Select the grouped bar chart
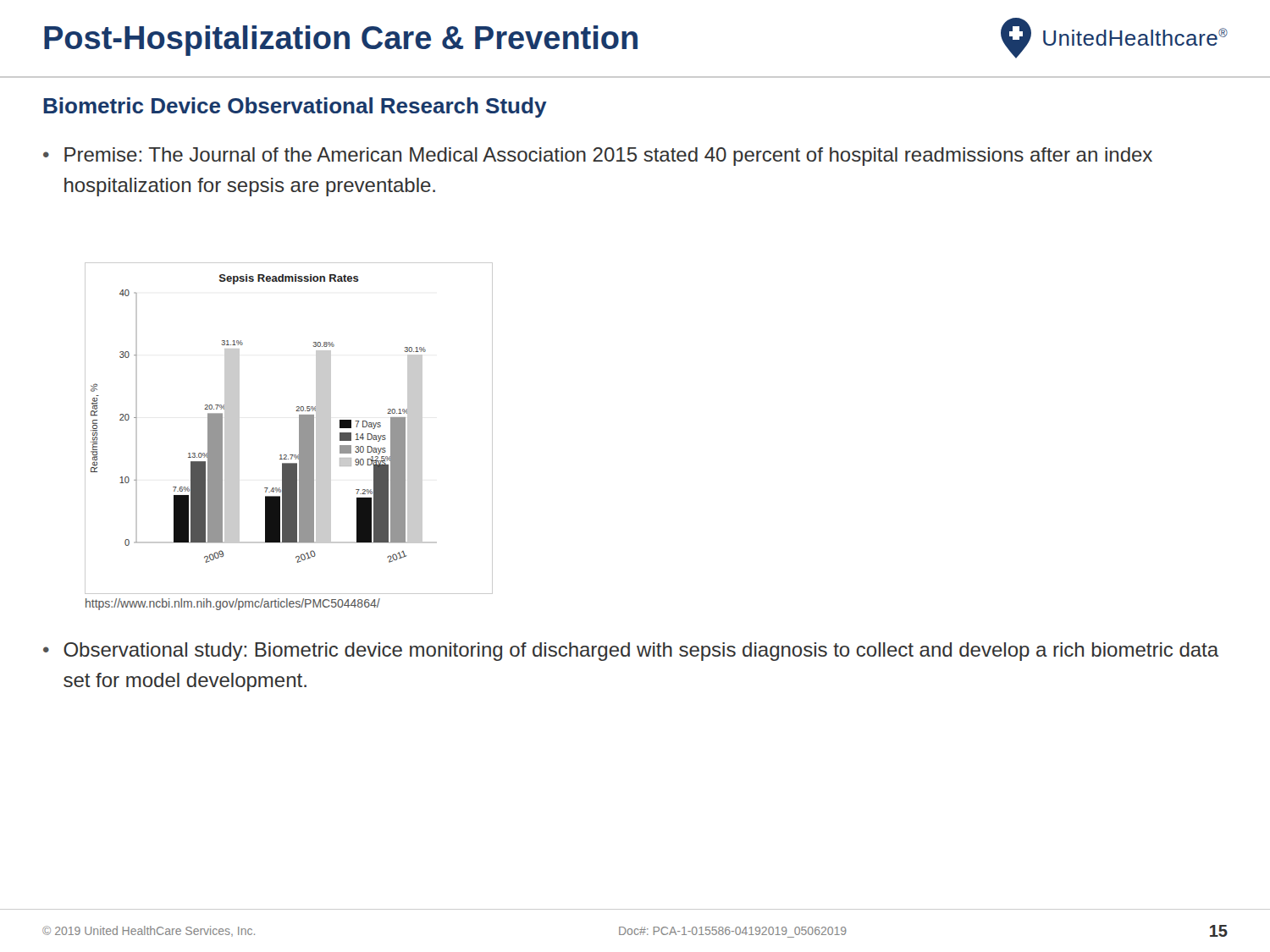This screenshot has height=952, width=1270. pyautogui.click(x=288, y=430)
